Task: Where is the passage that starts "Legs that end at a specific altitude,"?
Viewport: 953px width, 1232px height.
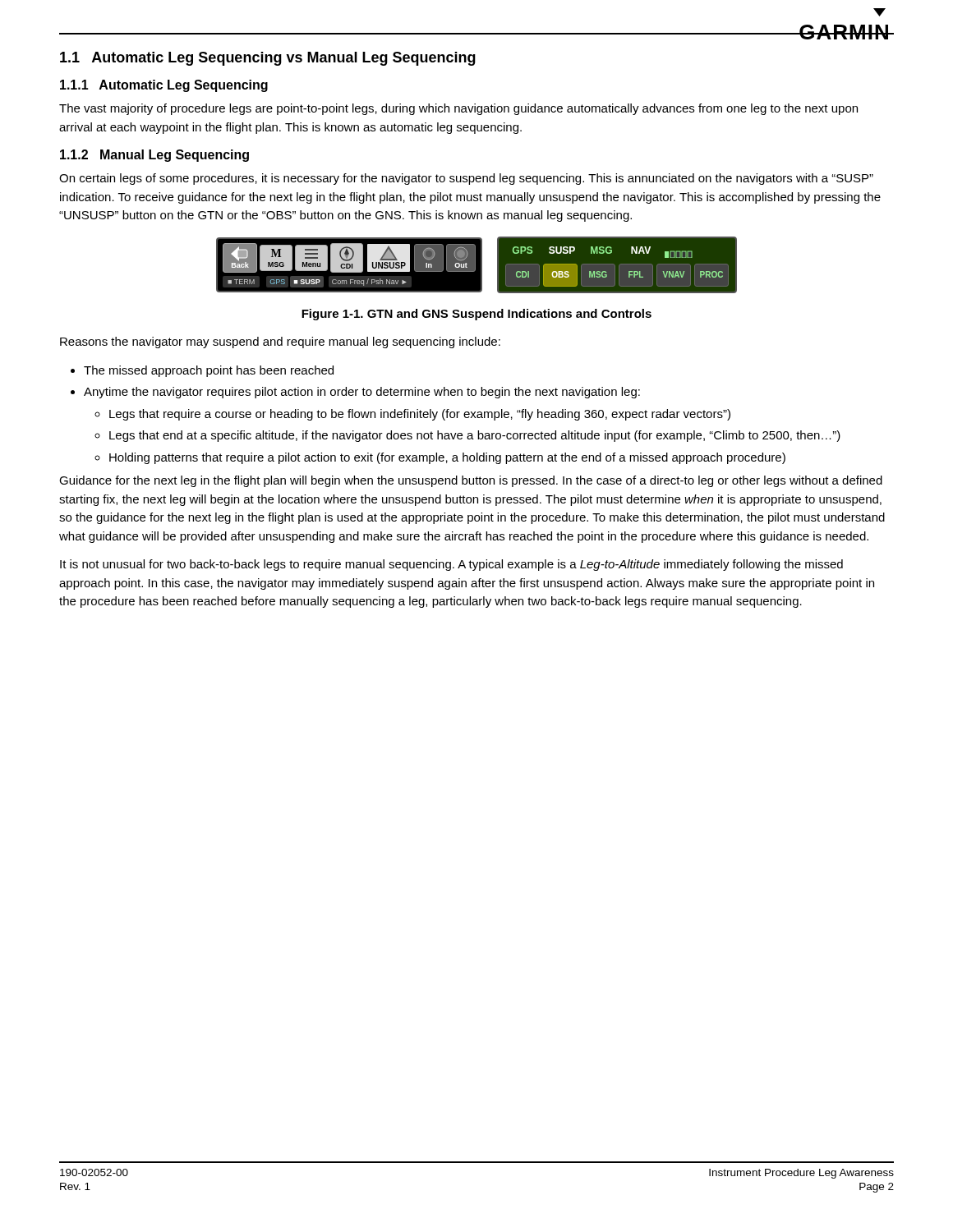Action: tap(475, 435)
